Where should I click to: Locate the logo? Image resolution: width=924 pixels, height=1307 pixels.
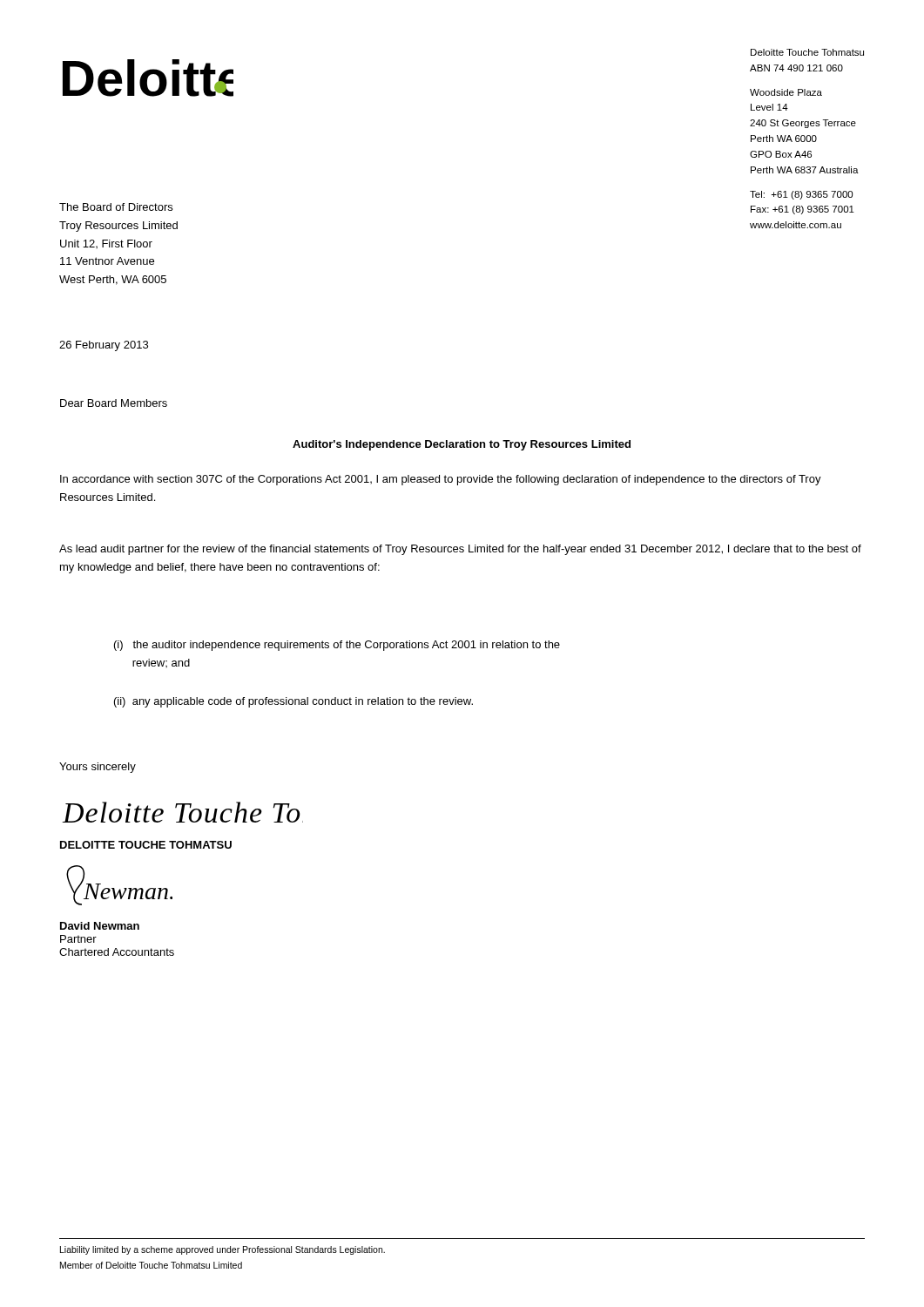[x=146, y=77]
